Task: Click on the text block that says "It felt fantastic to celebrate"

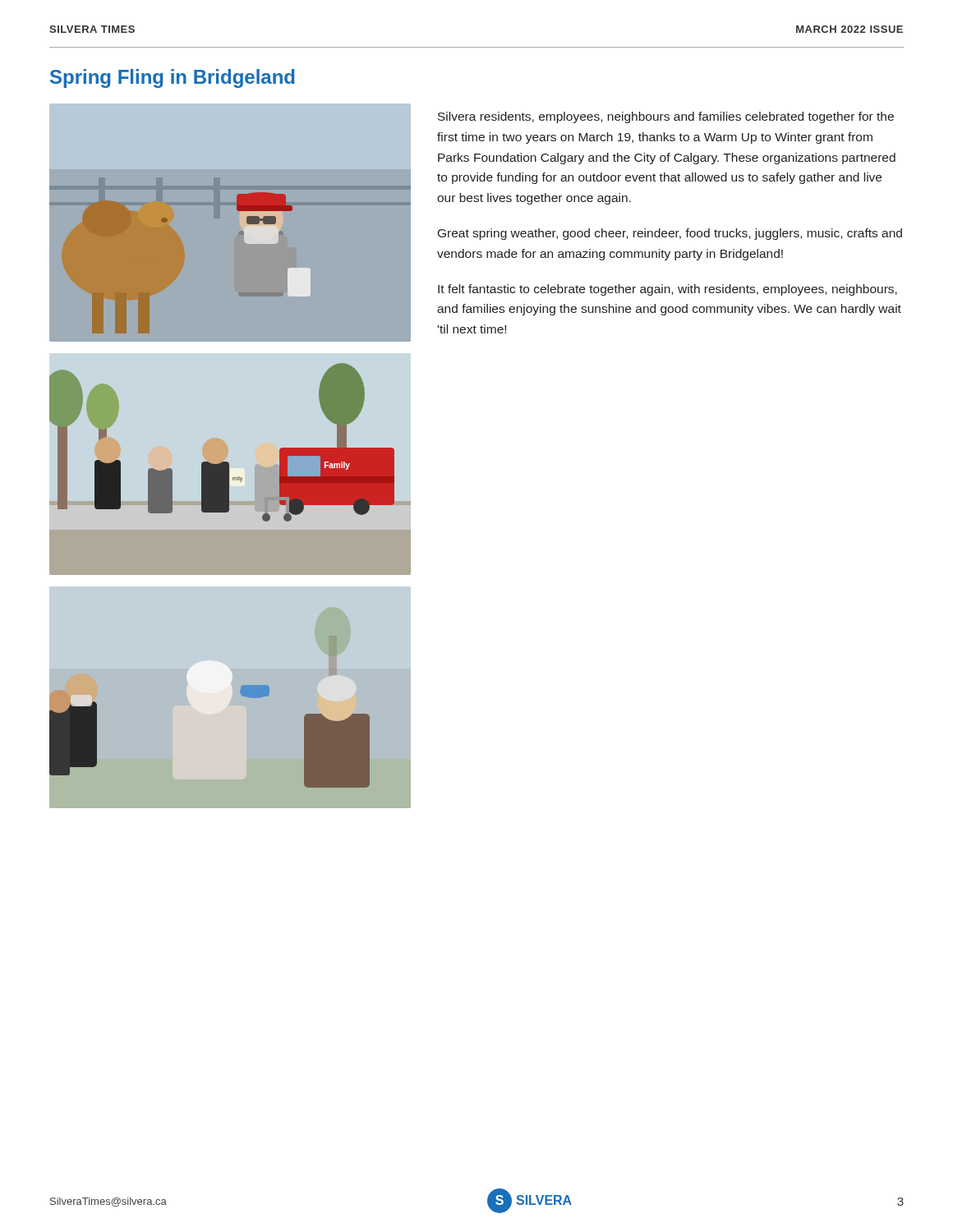Action: click(670, 309)
